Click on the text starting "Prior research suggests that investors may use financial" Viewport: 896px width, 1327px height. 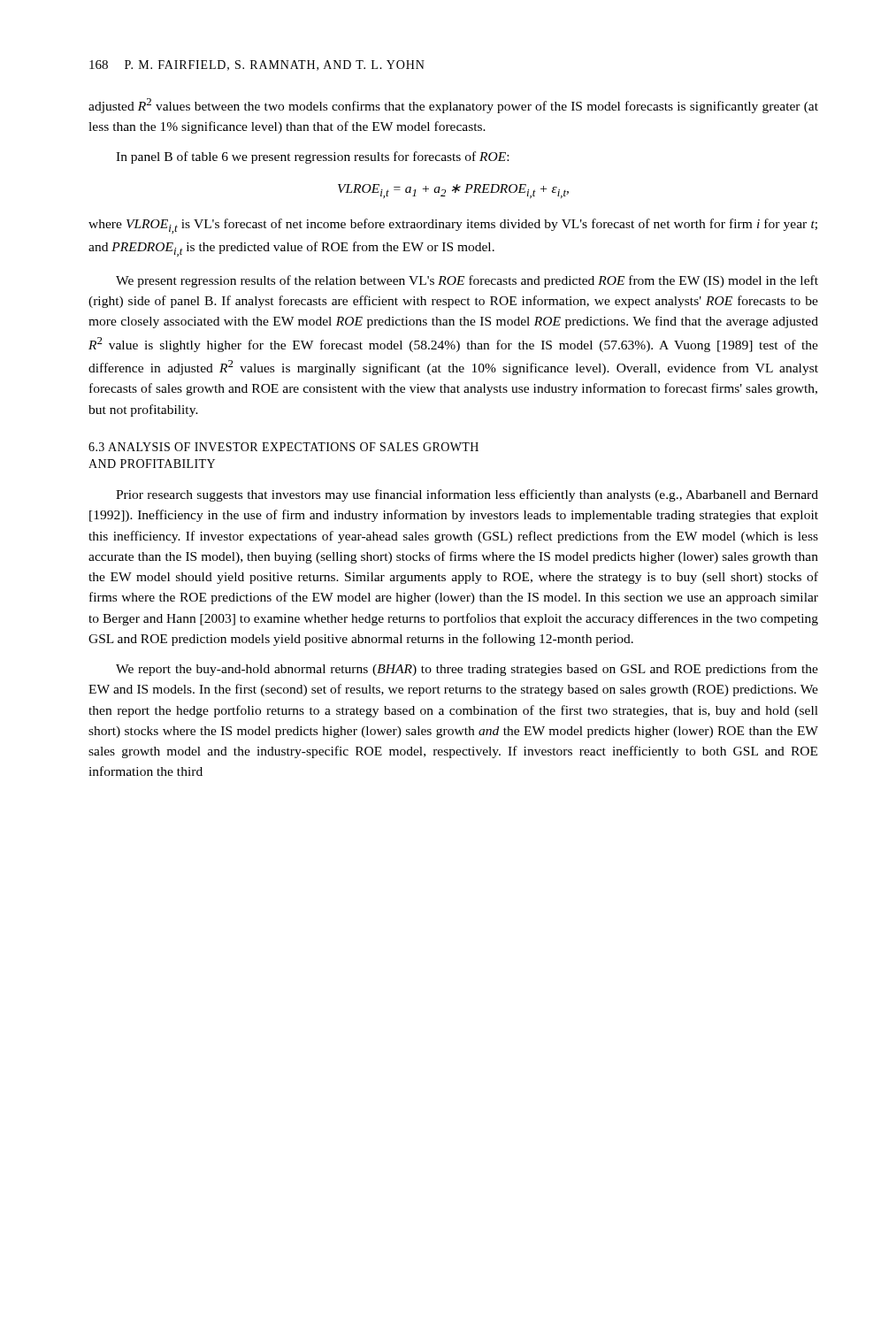click(x=453, y=633)
